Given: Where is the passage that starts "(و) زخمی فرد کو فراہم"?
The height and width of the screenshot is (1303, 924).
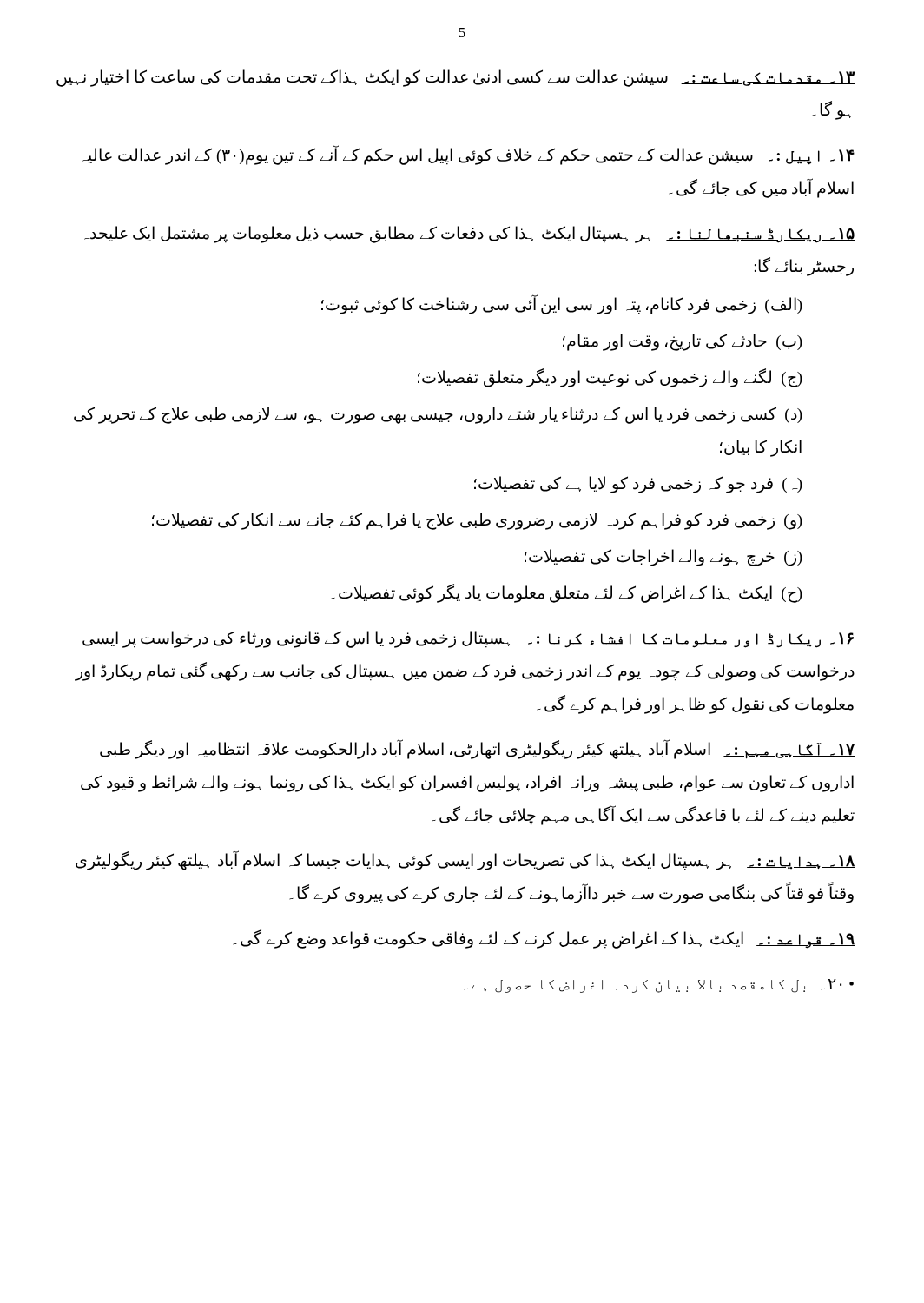Looking at the screenshot, I should pyautogui.click(x=476, y=520).
